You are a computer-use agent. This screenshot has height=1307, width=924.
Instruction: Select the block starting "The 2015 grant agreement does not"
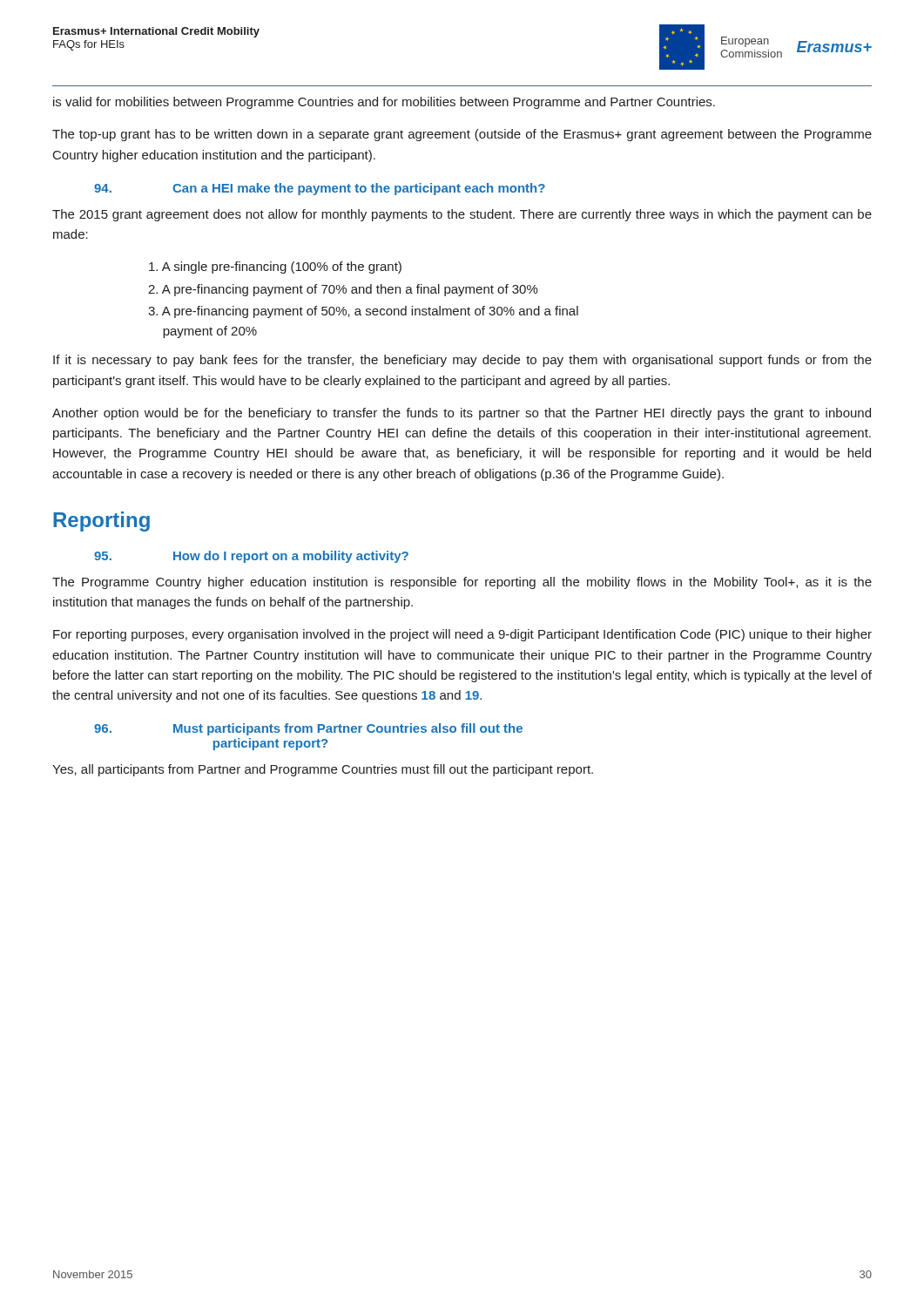462,224
